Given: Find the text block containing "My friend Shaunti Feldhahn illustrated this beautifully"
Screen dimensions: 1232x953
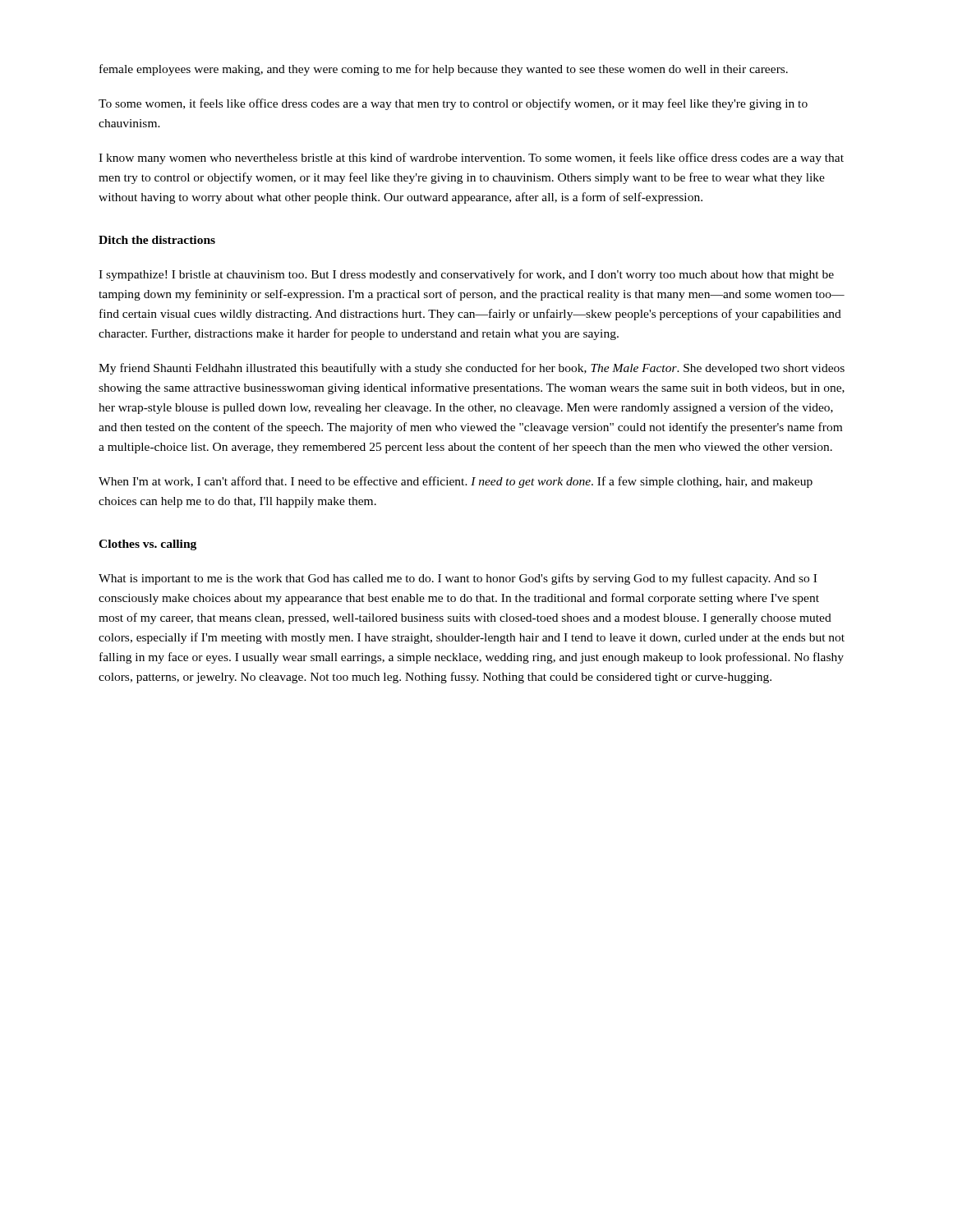Looking at the screenshot, I should click(472, 407).
